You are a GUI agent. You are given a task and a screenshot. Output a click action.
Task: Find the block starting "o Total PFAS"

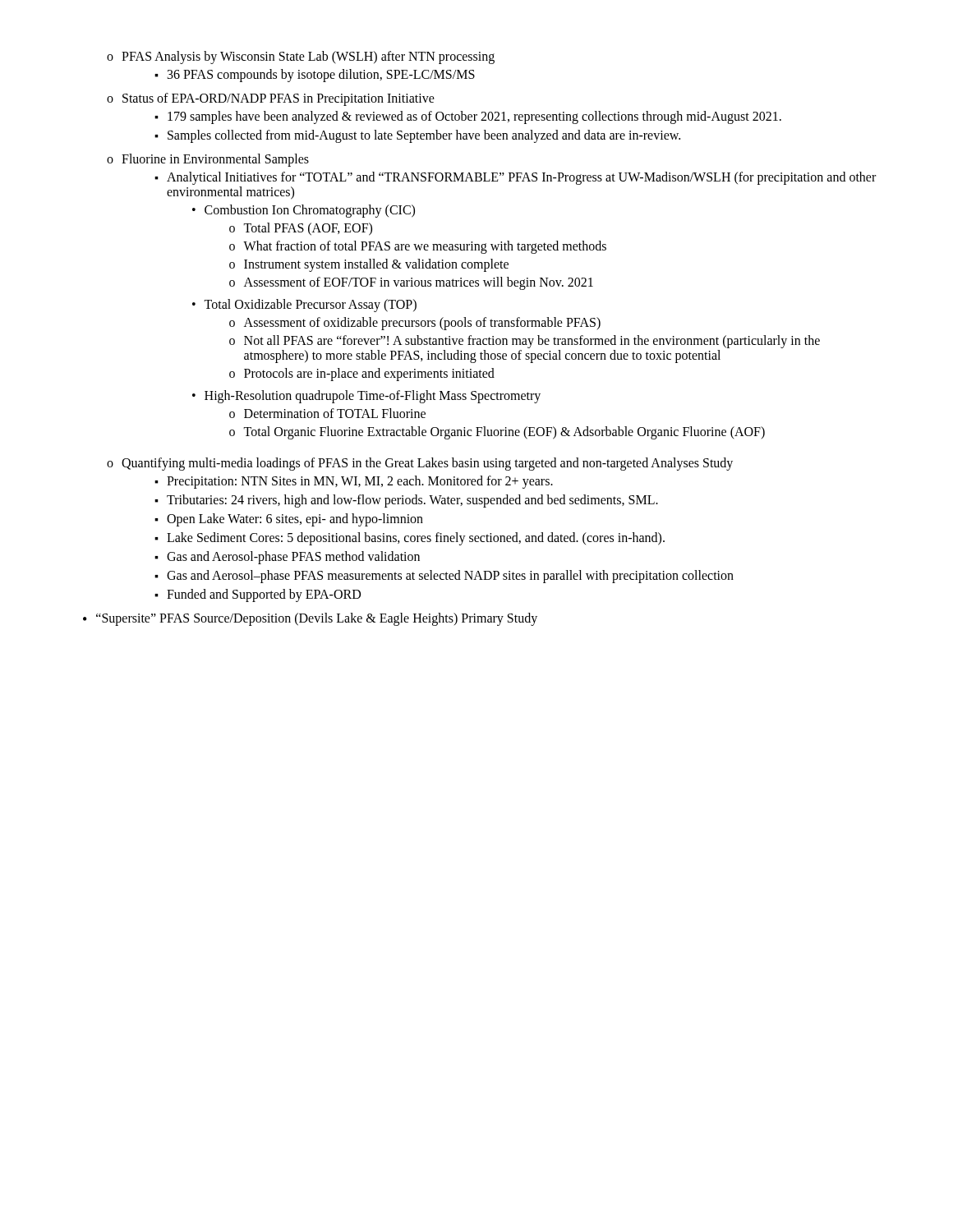[x=301, y=229]
